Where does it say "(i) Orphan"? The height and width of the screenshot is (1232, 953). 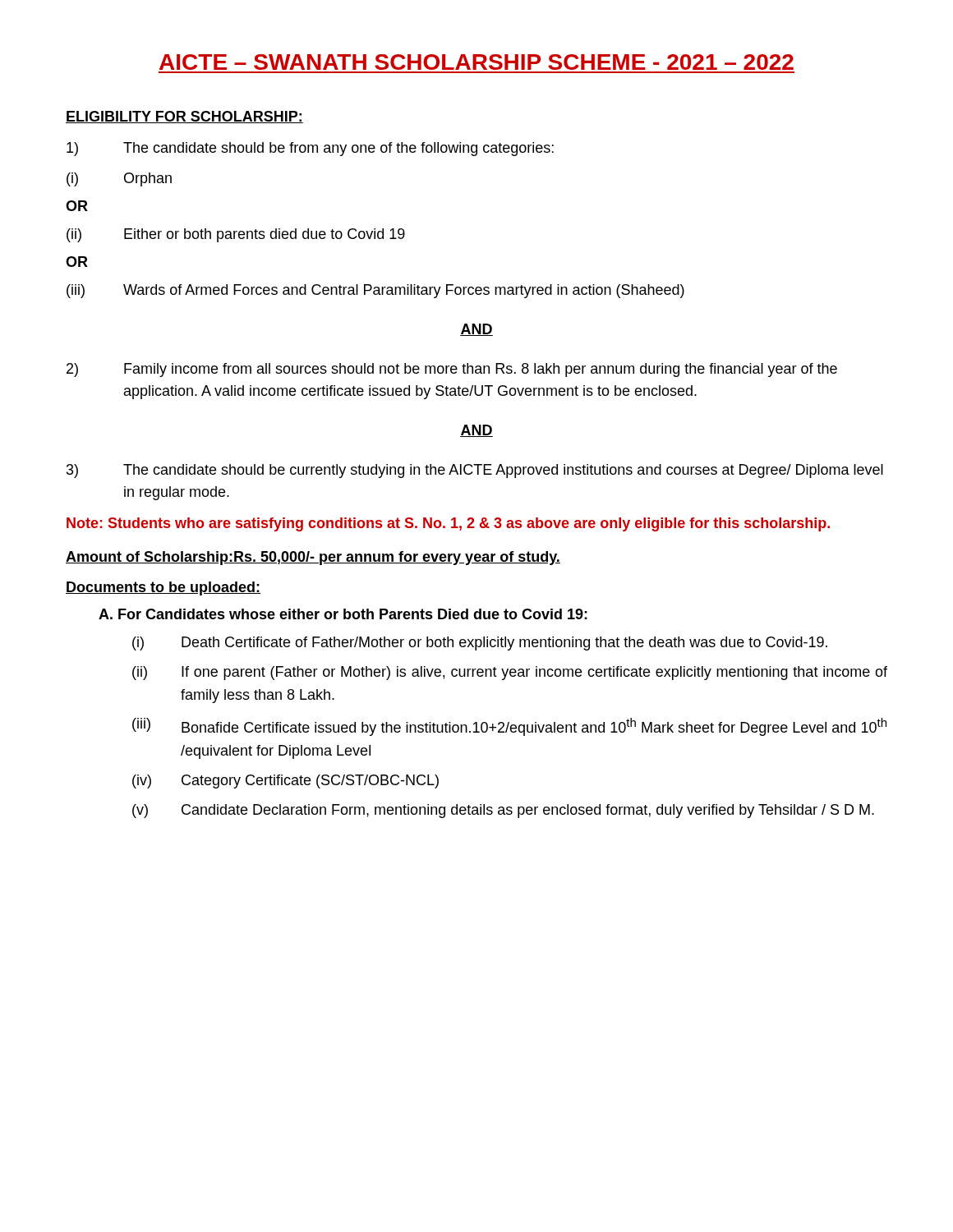146,179
